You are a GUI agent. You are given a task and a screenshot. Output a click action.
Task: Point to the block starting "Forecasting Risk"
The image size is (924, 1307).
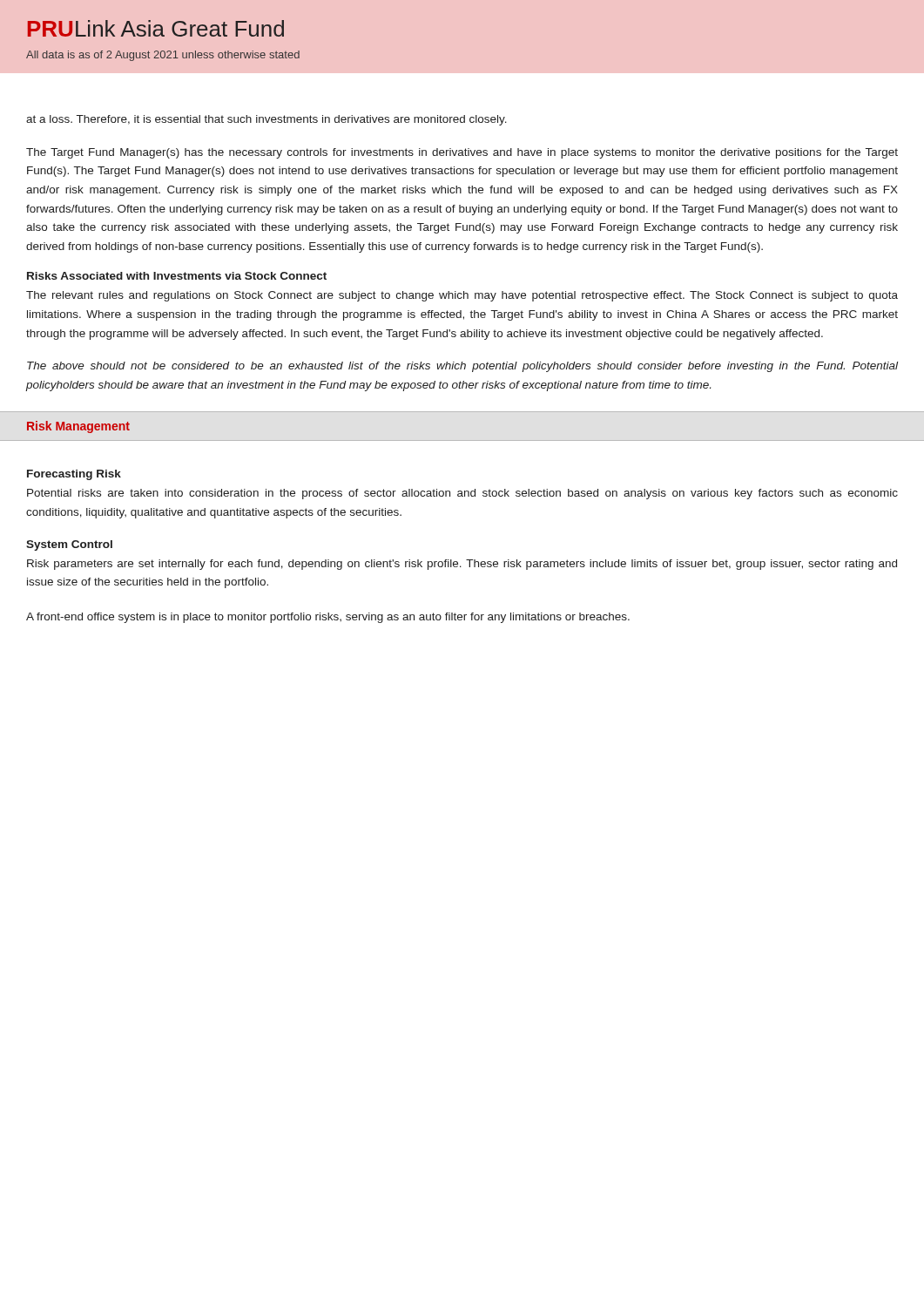tap(74, 474)
